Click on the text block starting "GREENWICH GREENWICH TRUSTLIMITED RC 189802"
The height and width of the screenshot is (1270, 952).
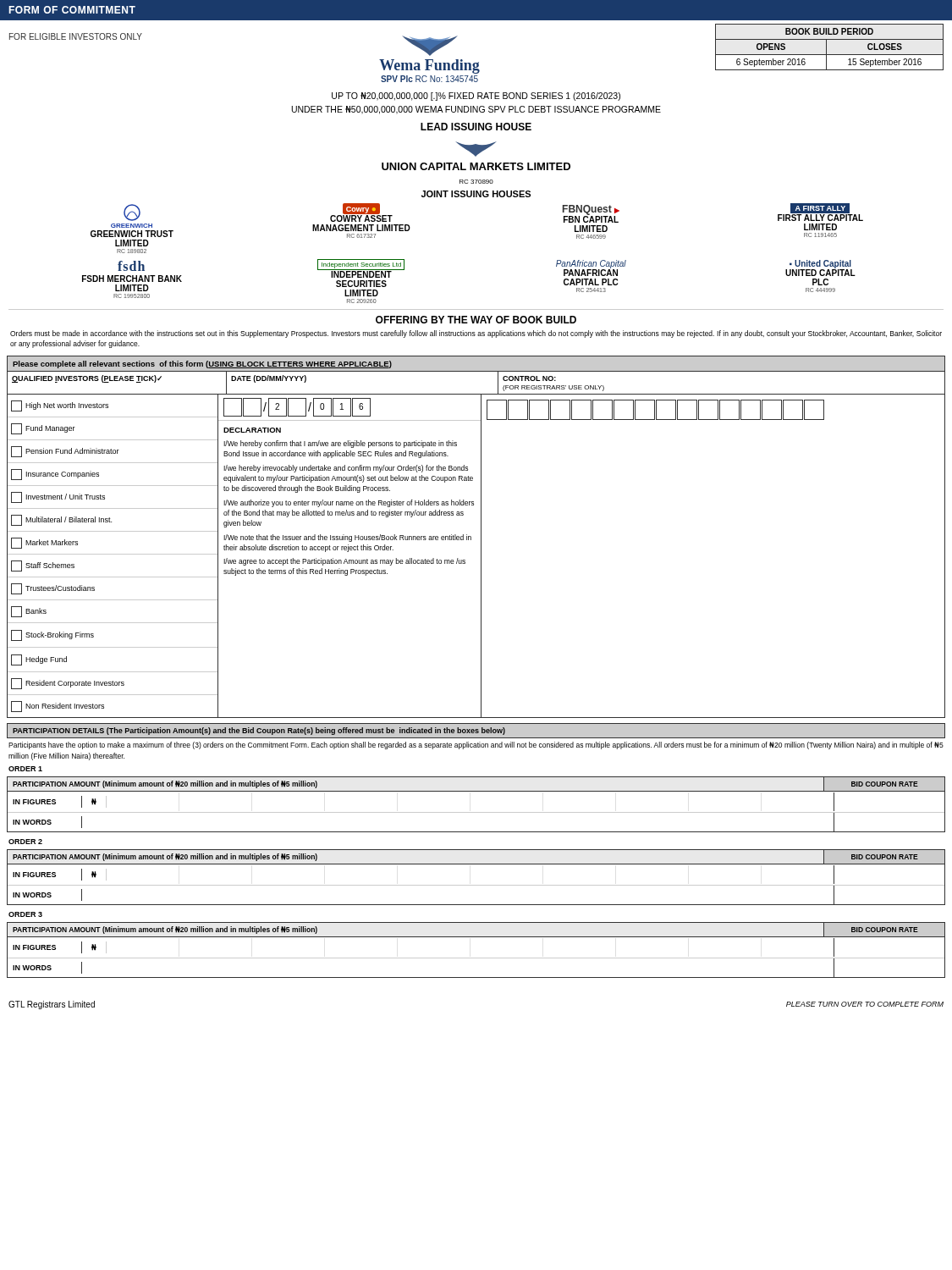132,229
